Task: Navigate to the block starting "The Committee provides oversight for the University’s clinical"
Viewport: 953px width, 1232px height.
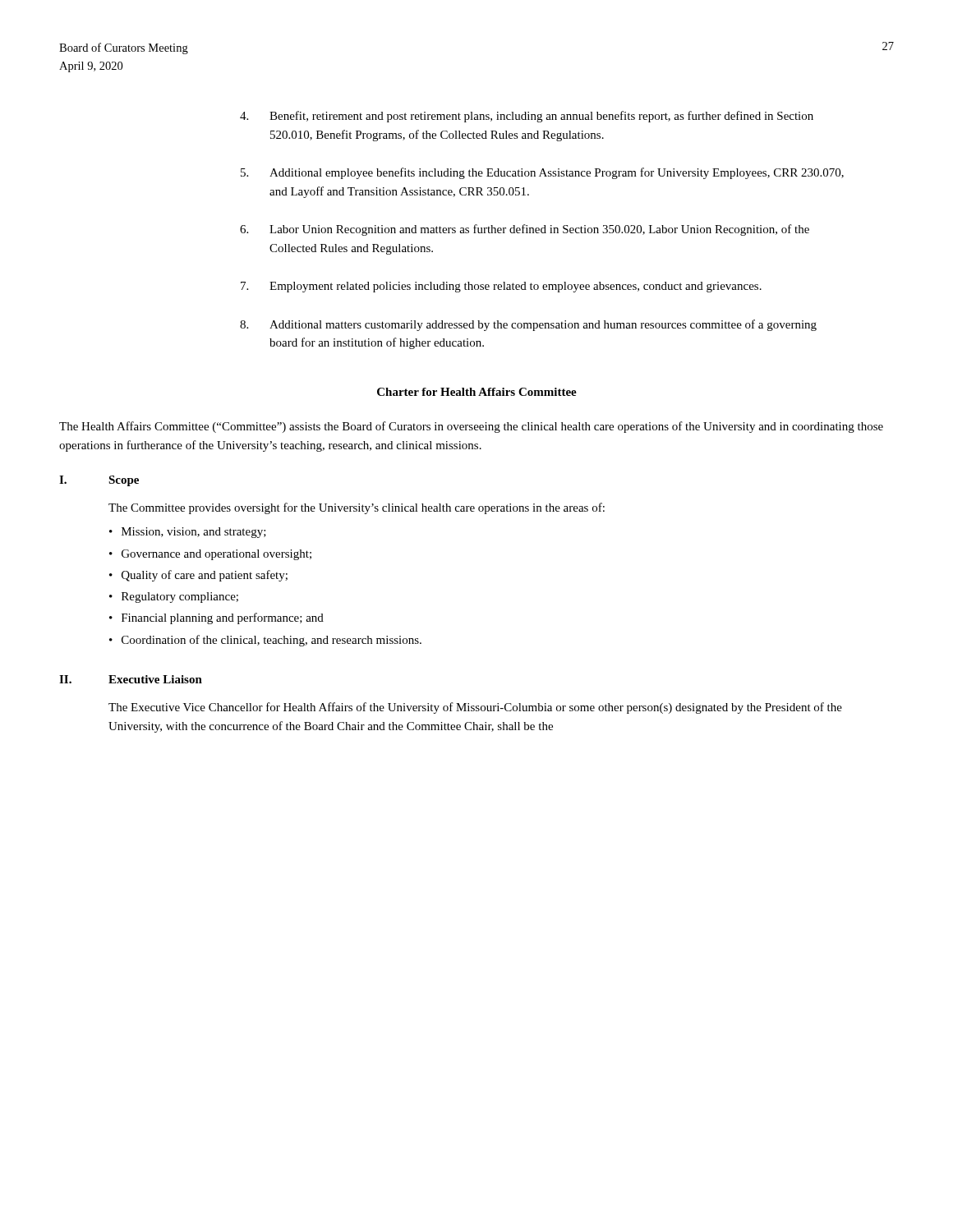Action: tap(357, 508)
